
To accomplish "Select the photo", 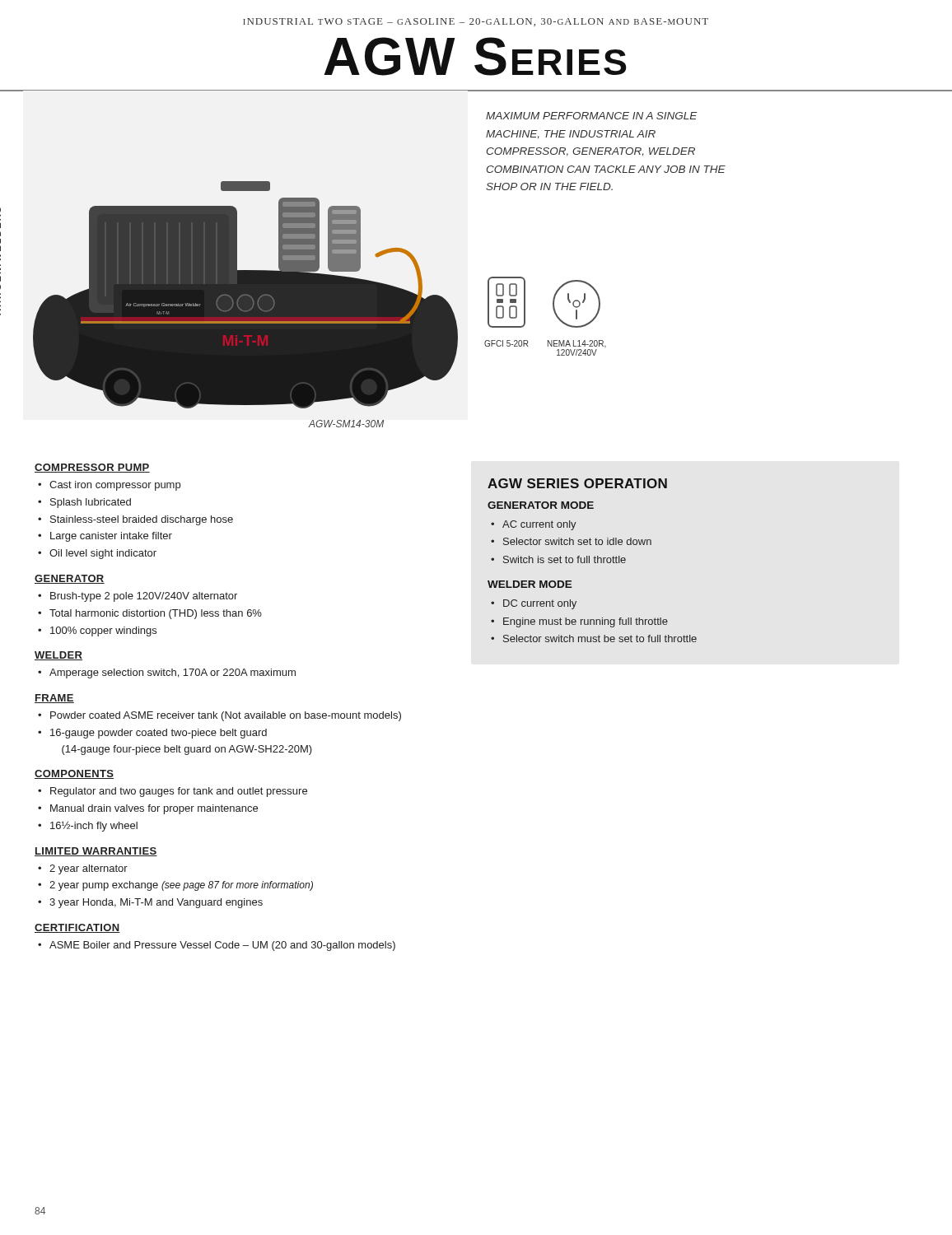I will (x=245, y=255).
